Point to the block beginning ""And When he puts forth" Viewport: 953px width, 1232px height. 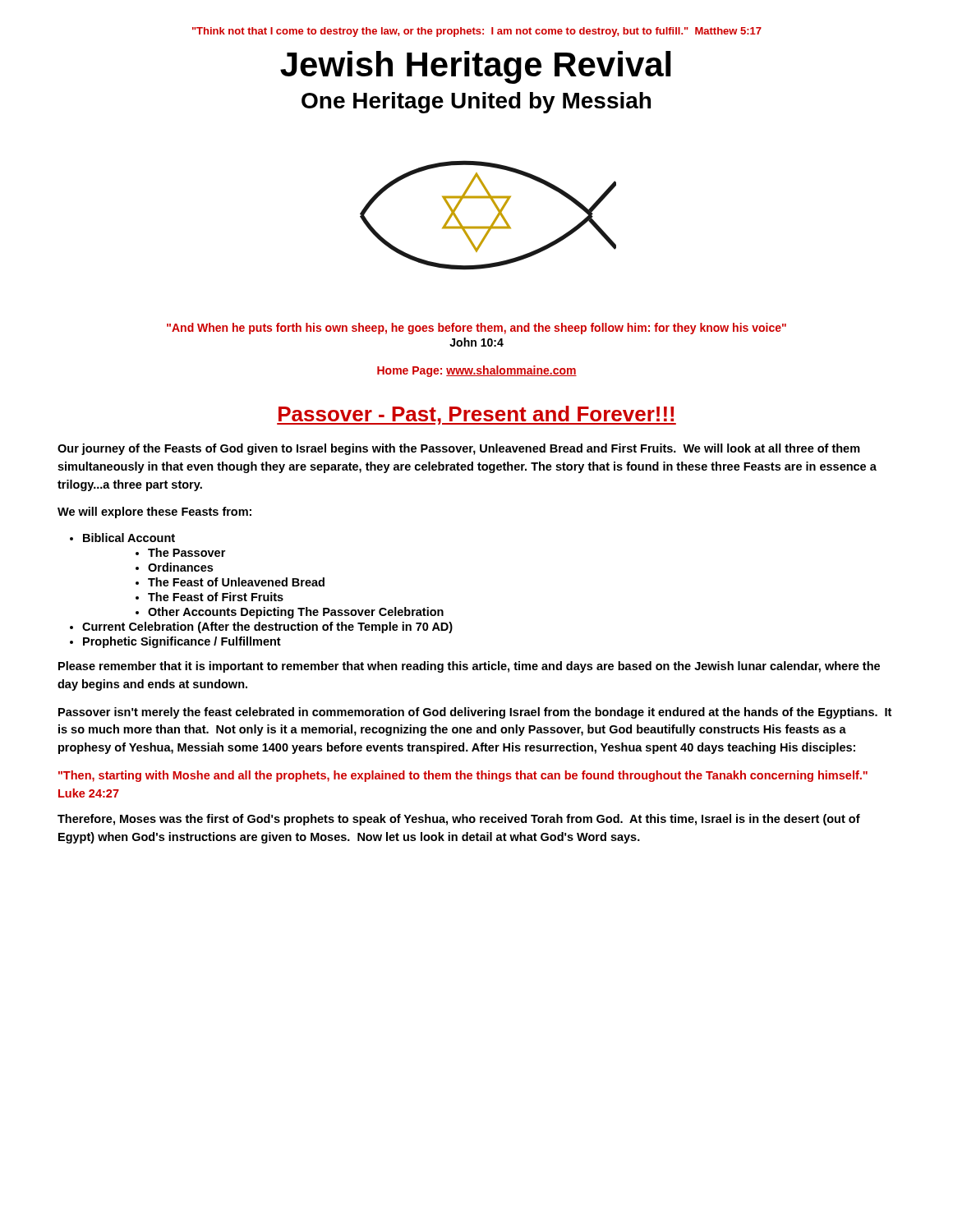[476, 328]
